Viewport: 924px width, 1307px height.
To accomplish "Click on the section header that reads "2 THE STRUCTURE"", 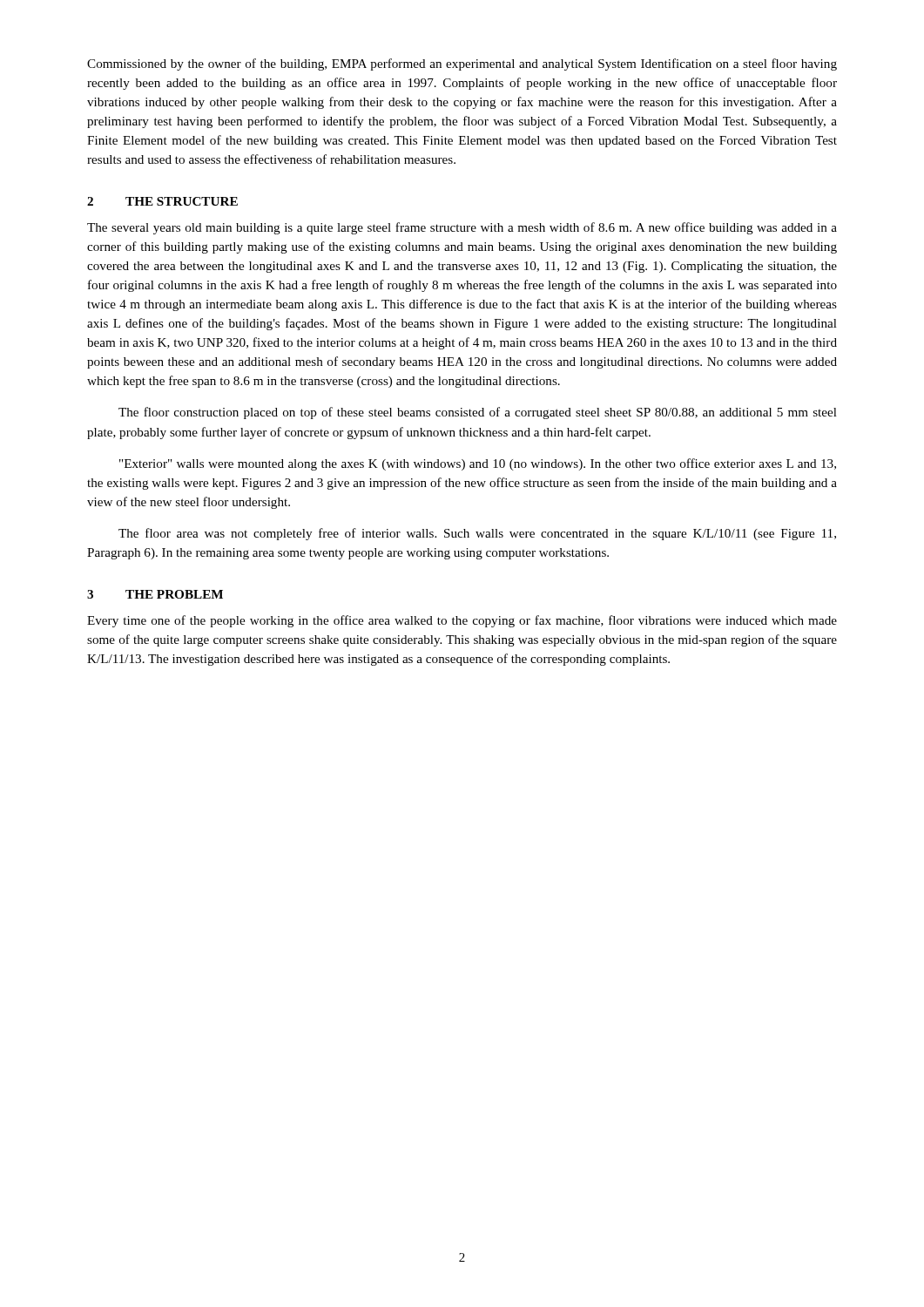I will tap(163, 201).
